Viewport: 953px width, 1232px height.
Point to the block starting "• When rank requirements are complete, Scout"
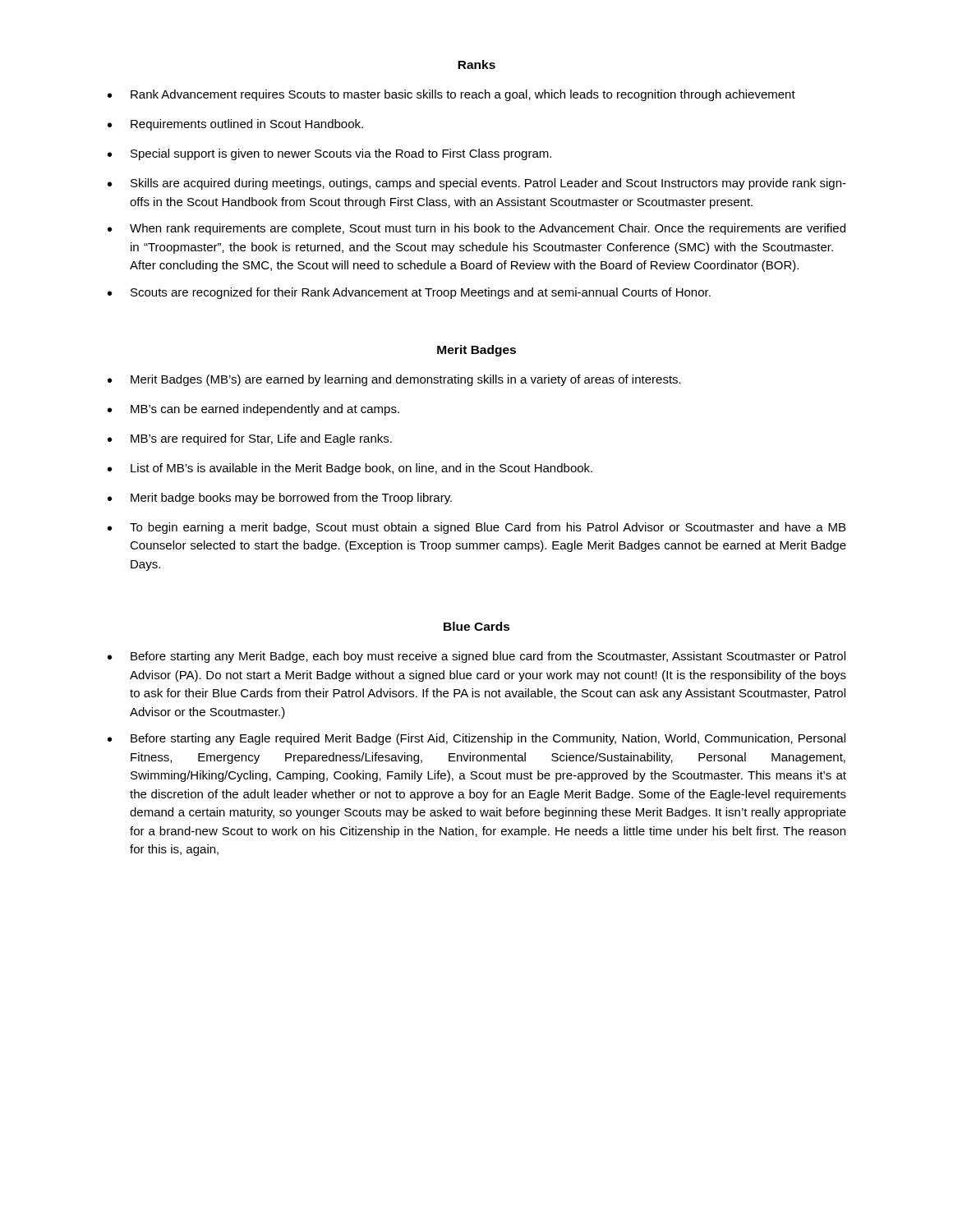[476, 247]
